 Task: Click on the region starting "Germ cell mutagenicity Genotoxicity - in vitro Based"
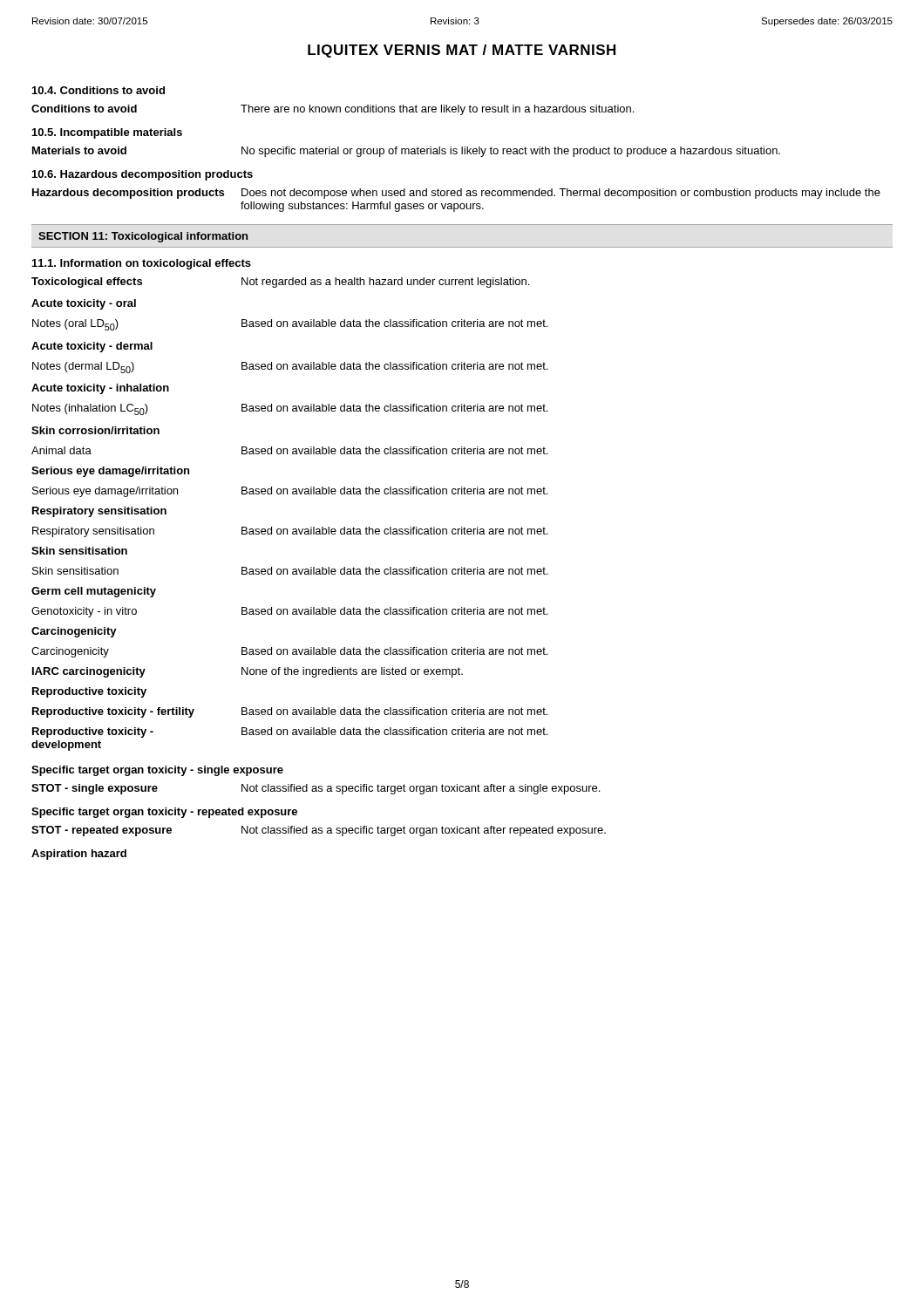point(462,601)
